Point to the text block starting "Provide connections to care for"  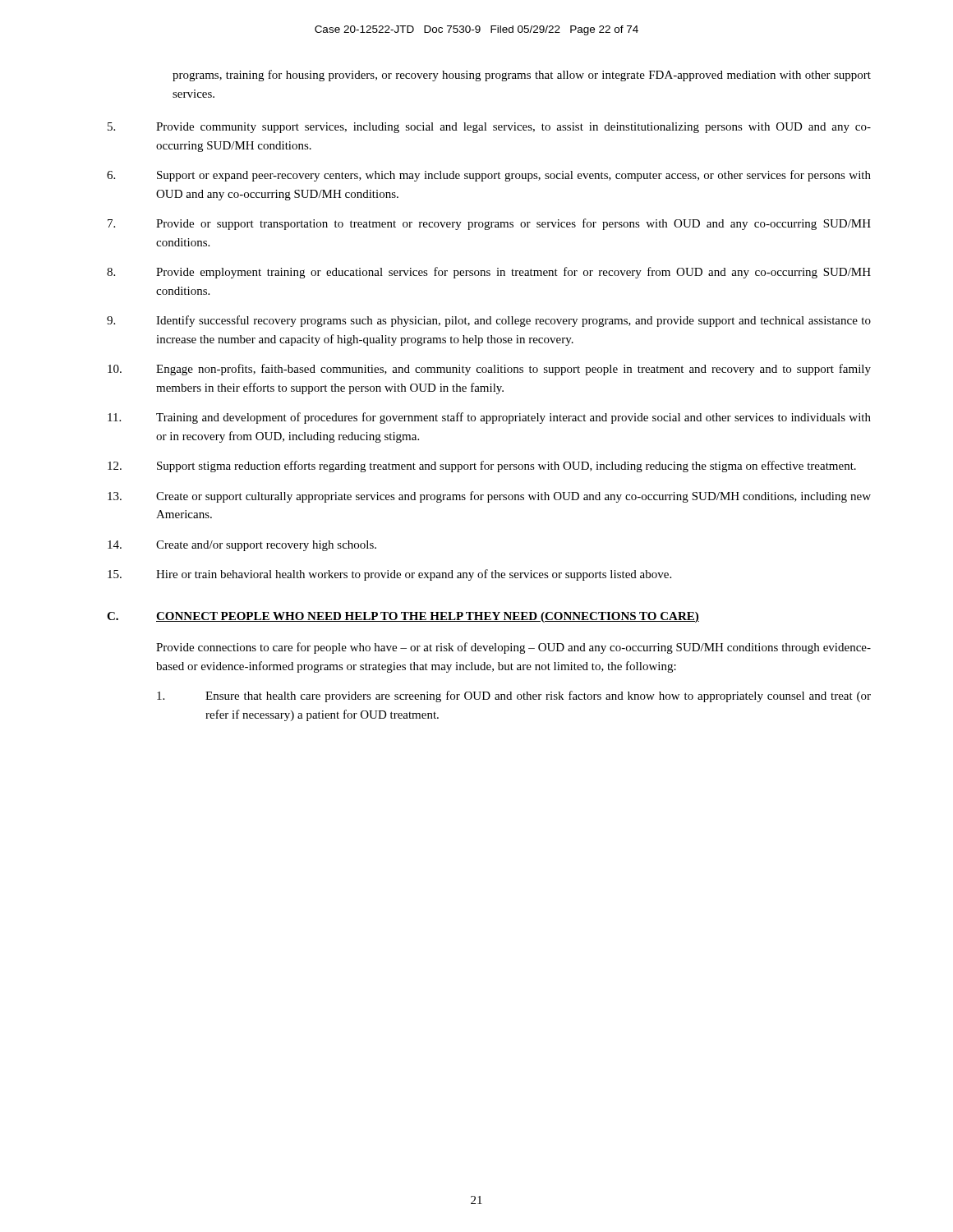pyautogui.click(x=513, y=656)
